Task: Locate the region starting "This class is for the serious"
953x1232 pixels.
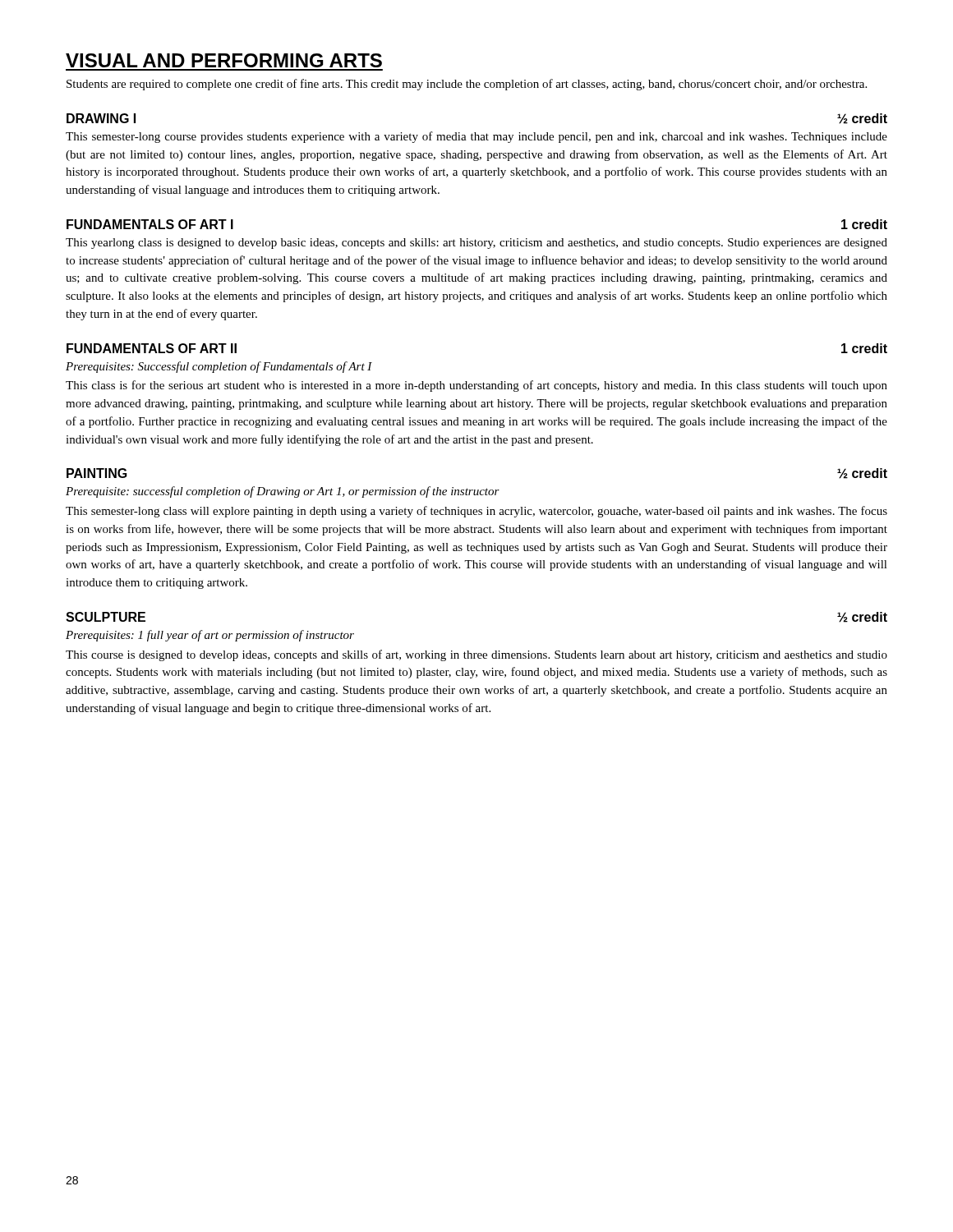Action: click(x=476, y=412)
